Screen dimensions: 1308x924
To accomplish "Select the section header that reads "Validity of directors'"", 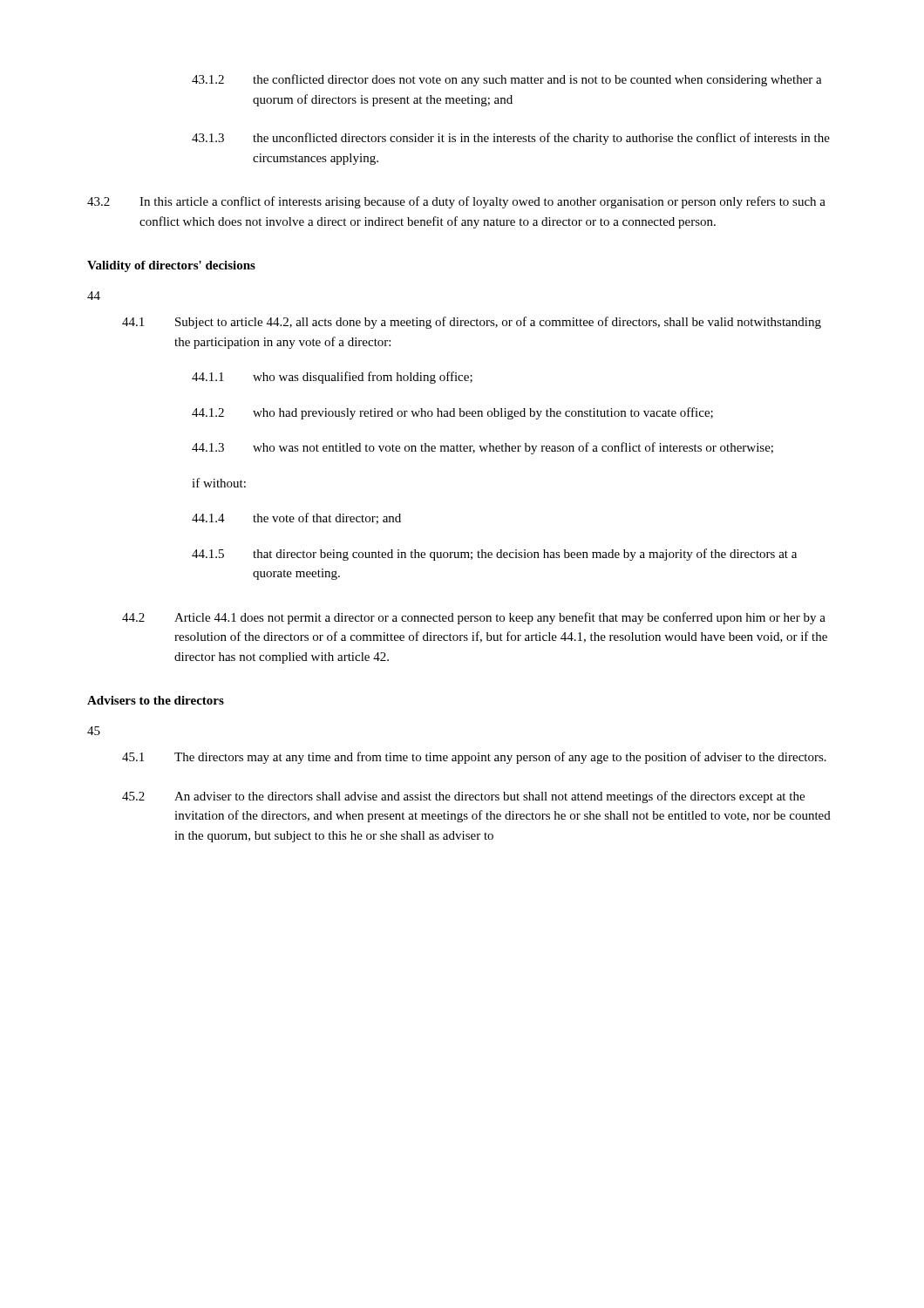I will (171, 265).
